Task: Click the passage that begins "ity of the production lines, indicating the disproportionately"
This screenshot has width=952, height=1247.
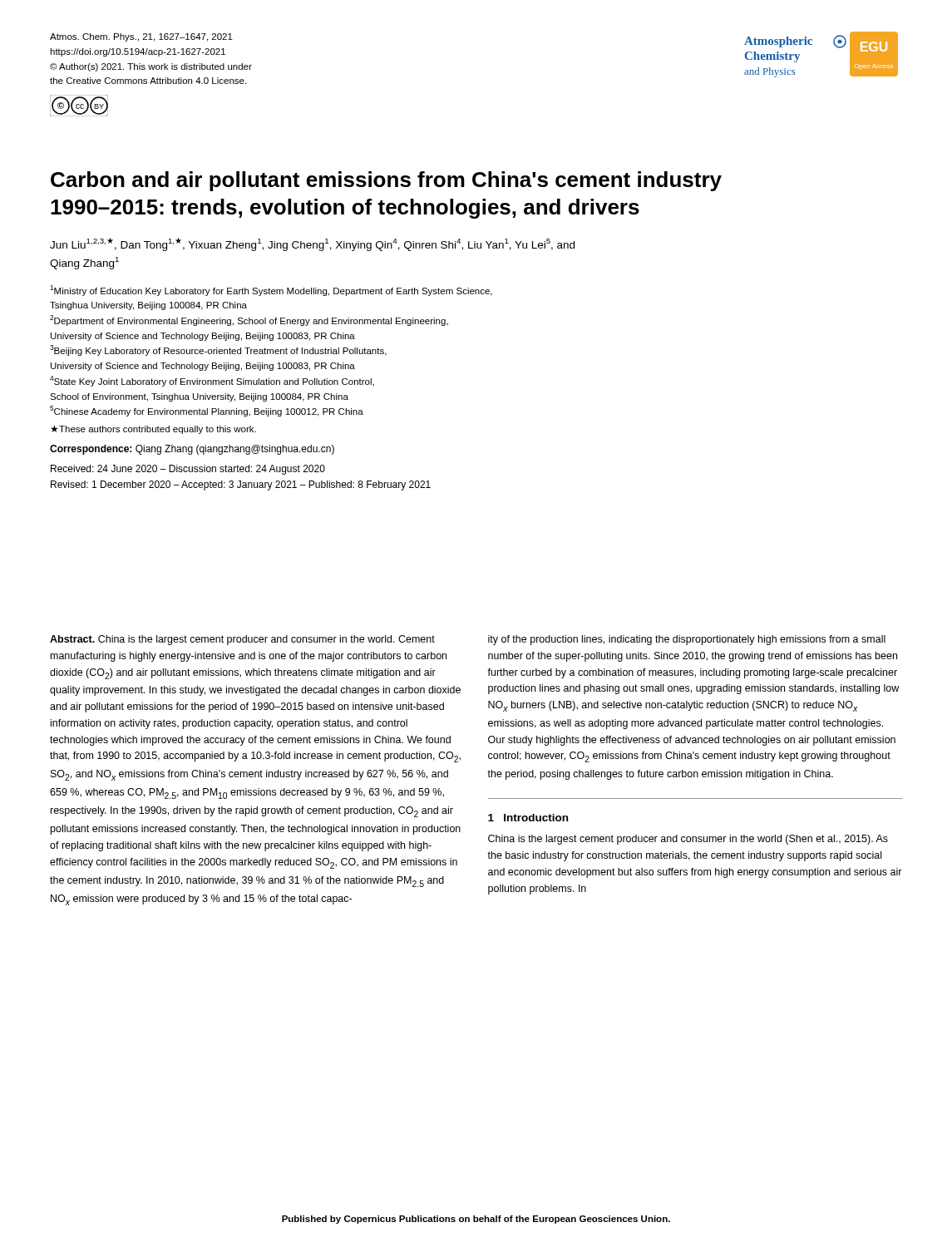Action: tap(693, 707)
